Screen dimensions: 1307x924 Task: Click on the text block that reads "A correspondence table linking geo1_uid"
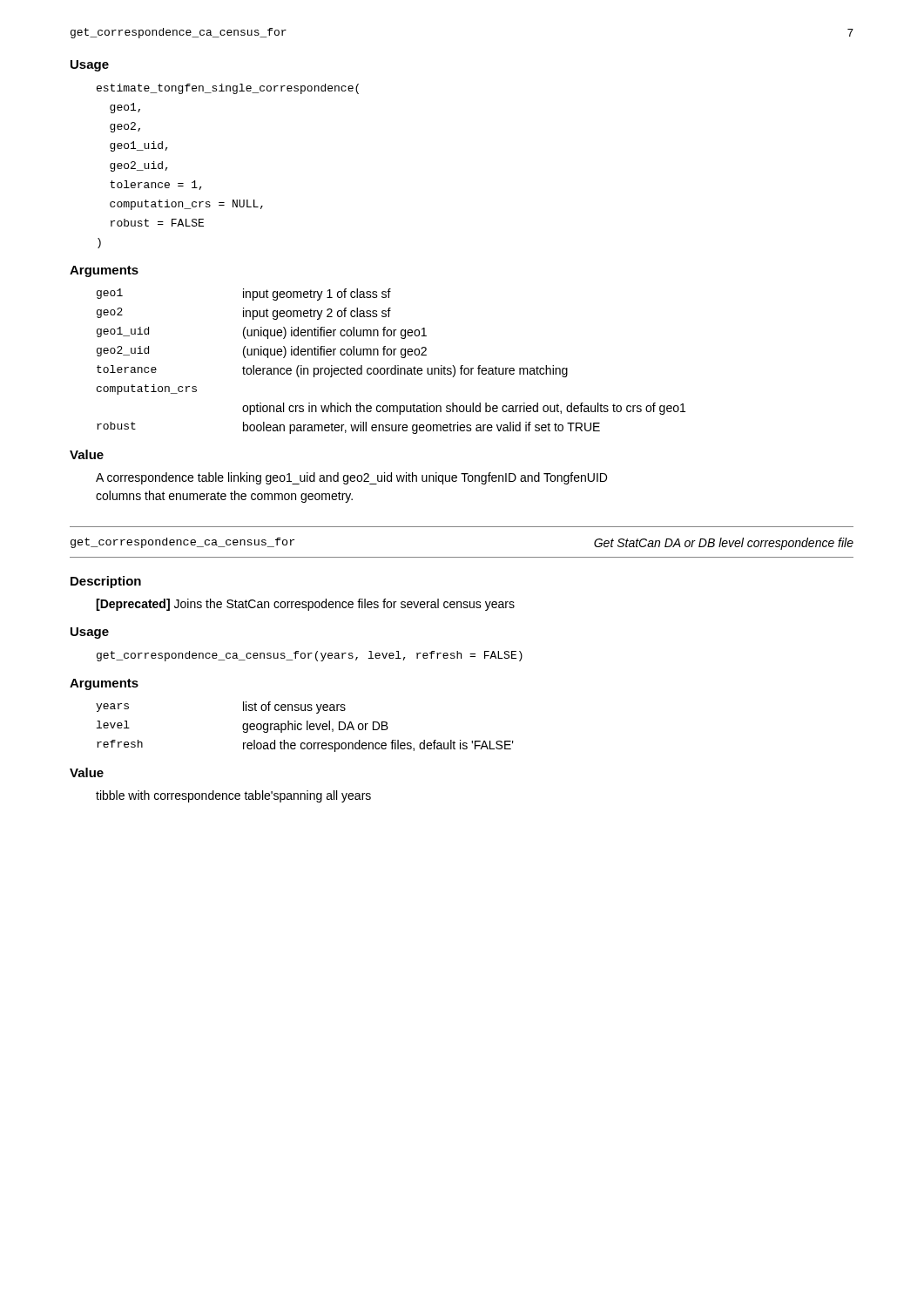click(x=352, y=487)
